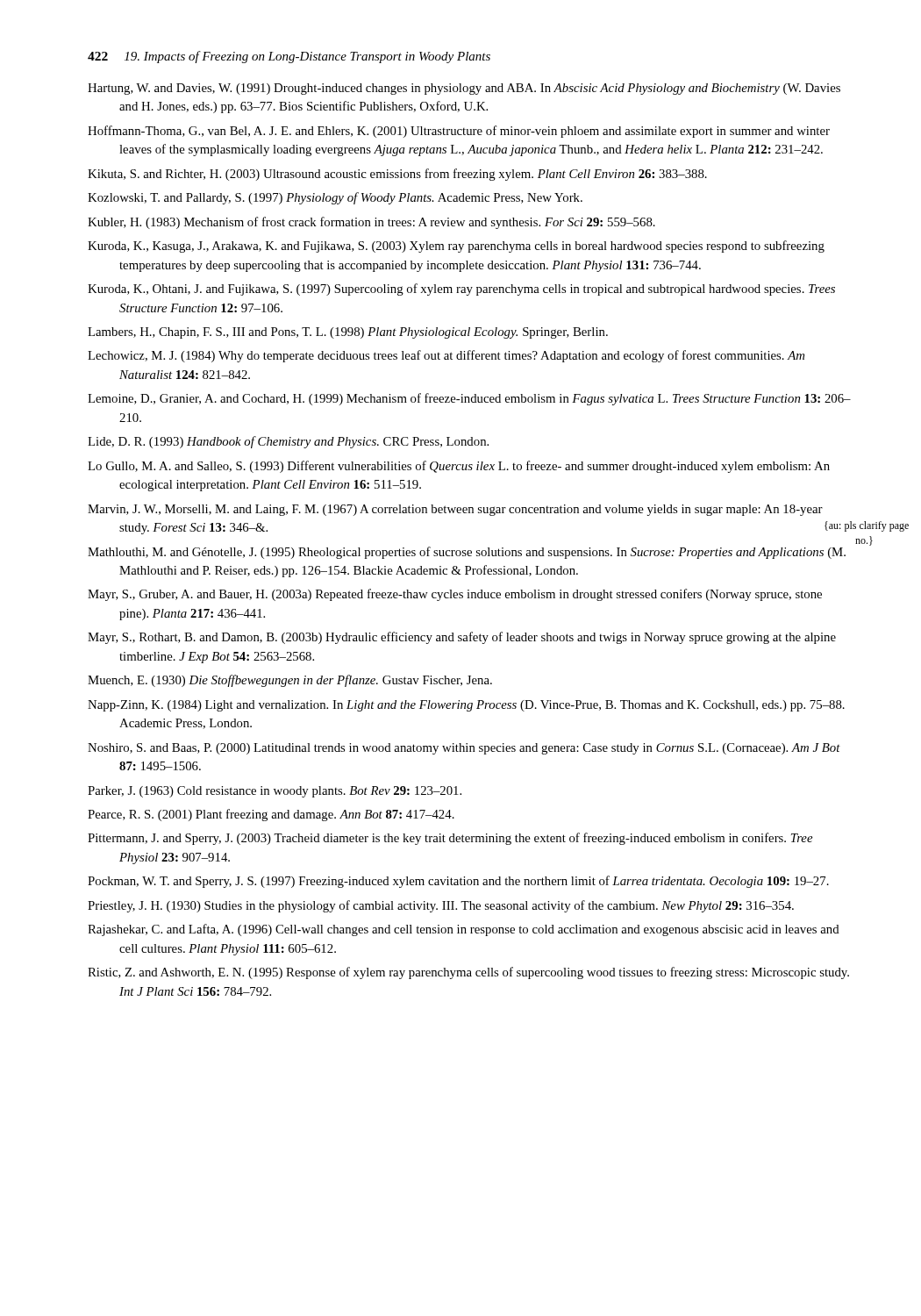The height and width of the screenshot is (1316, 921).
Task: Locate the text starting "Parker, J. (1963) Cold"
Action: 275,790
